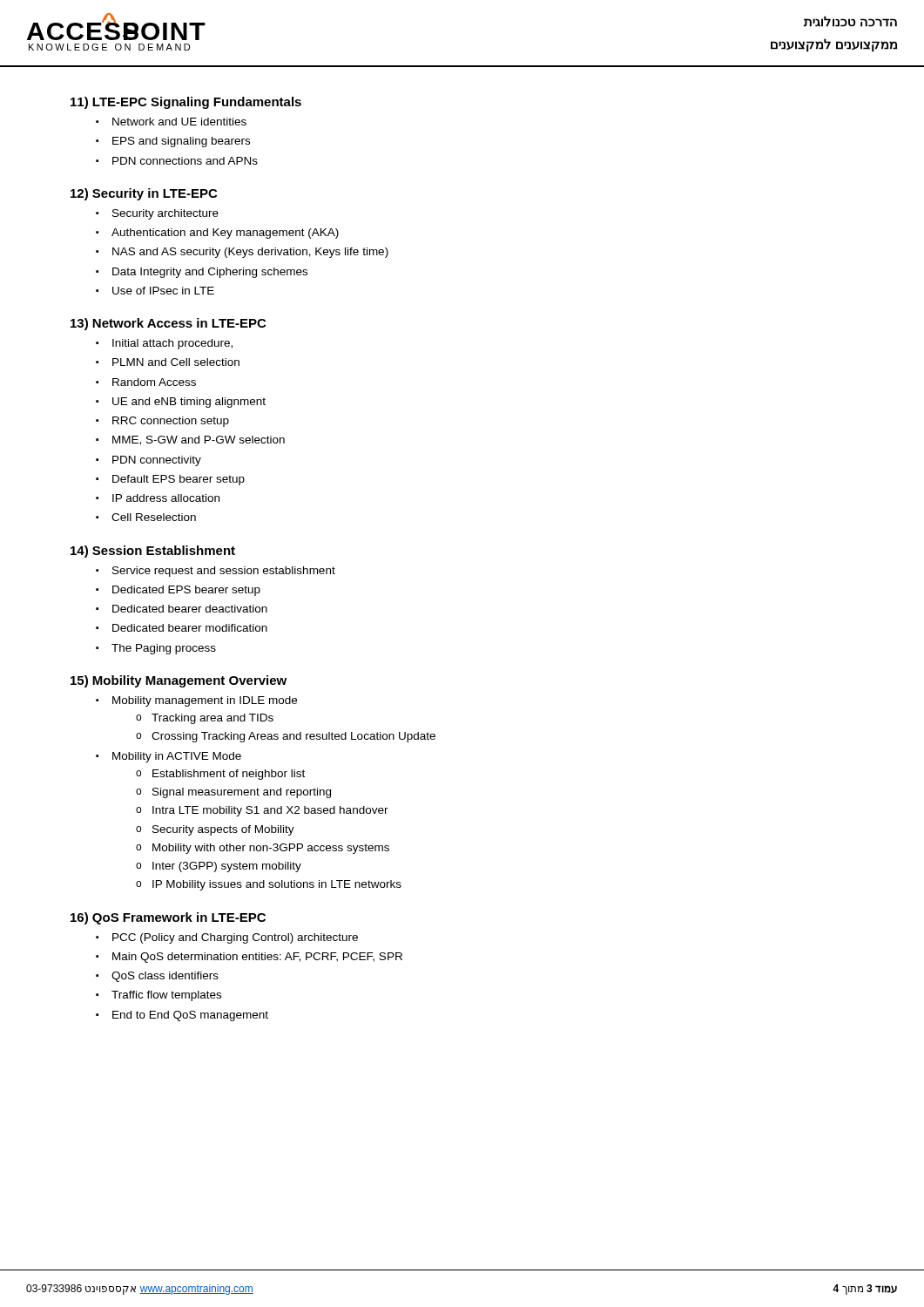Select the list item that says "Service request and session establishment"

pyautogui.click(x=223, y=570)
